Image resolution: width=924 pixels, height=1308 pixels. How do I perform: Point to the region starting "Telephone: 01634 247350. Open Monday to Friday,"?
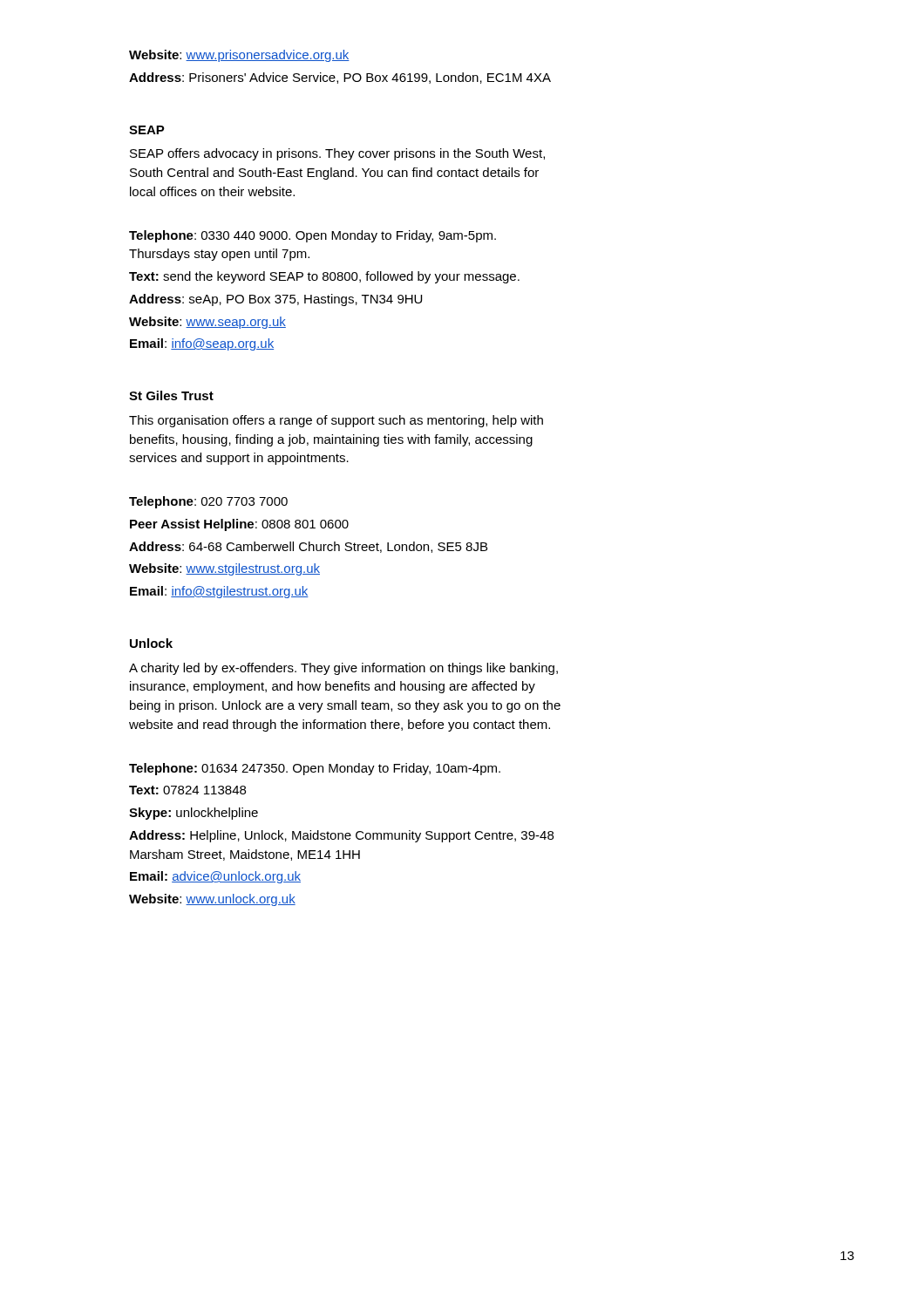coord(425,833)
